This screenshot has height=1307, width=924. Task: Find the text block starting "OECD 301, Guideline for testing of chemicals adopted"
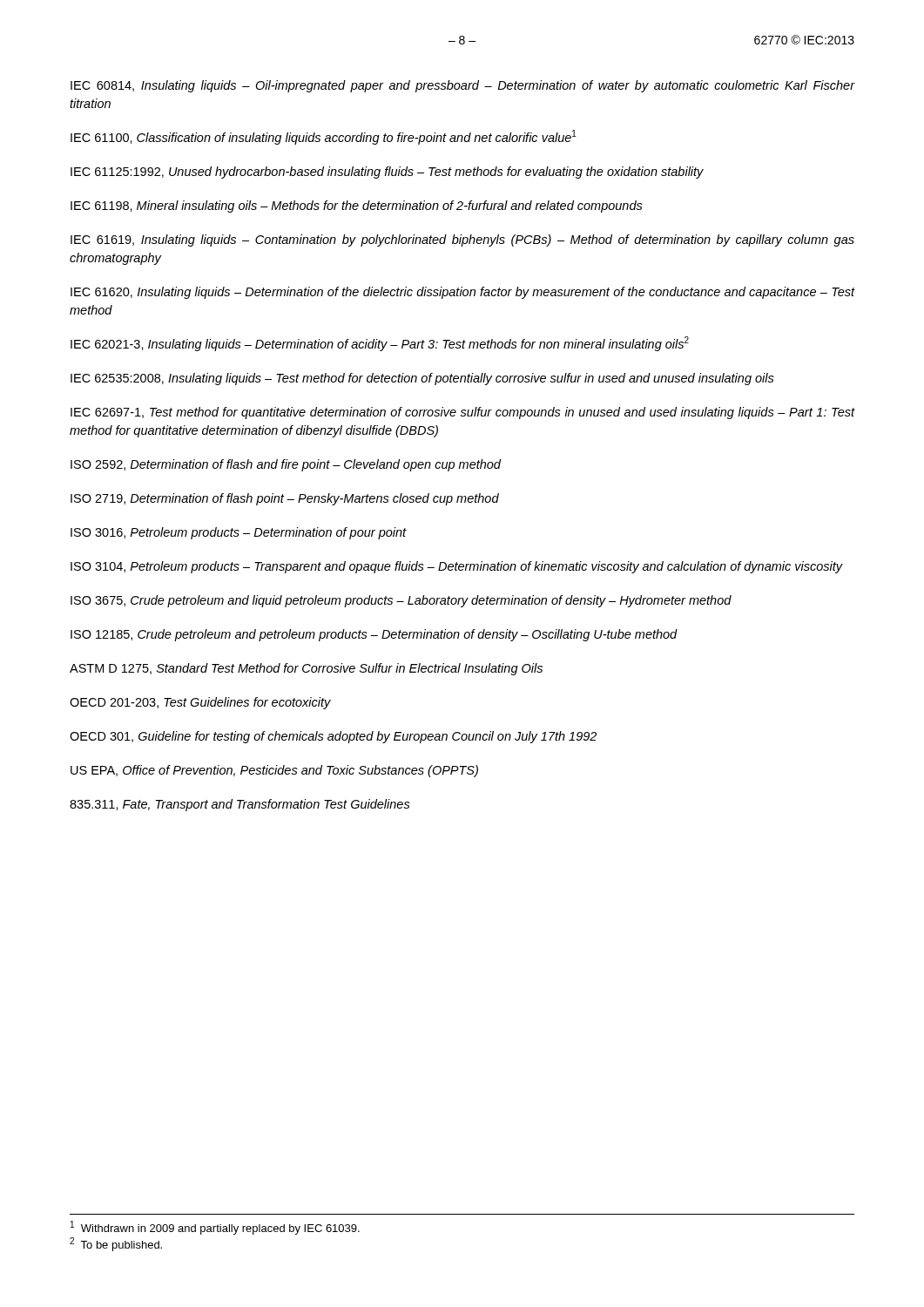click(333, 737)
